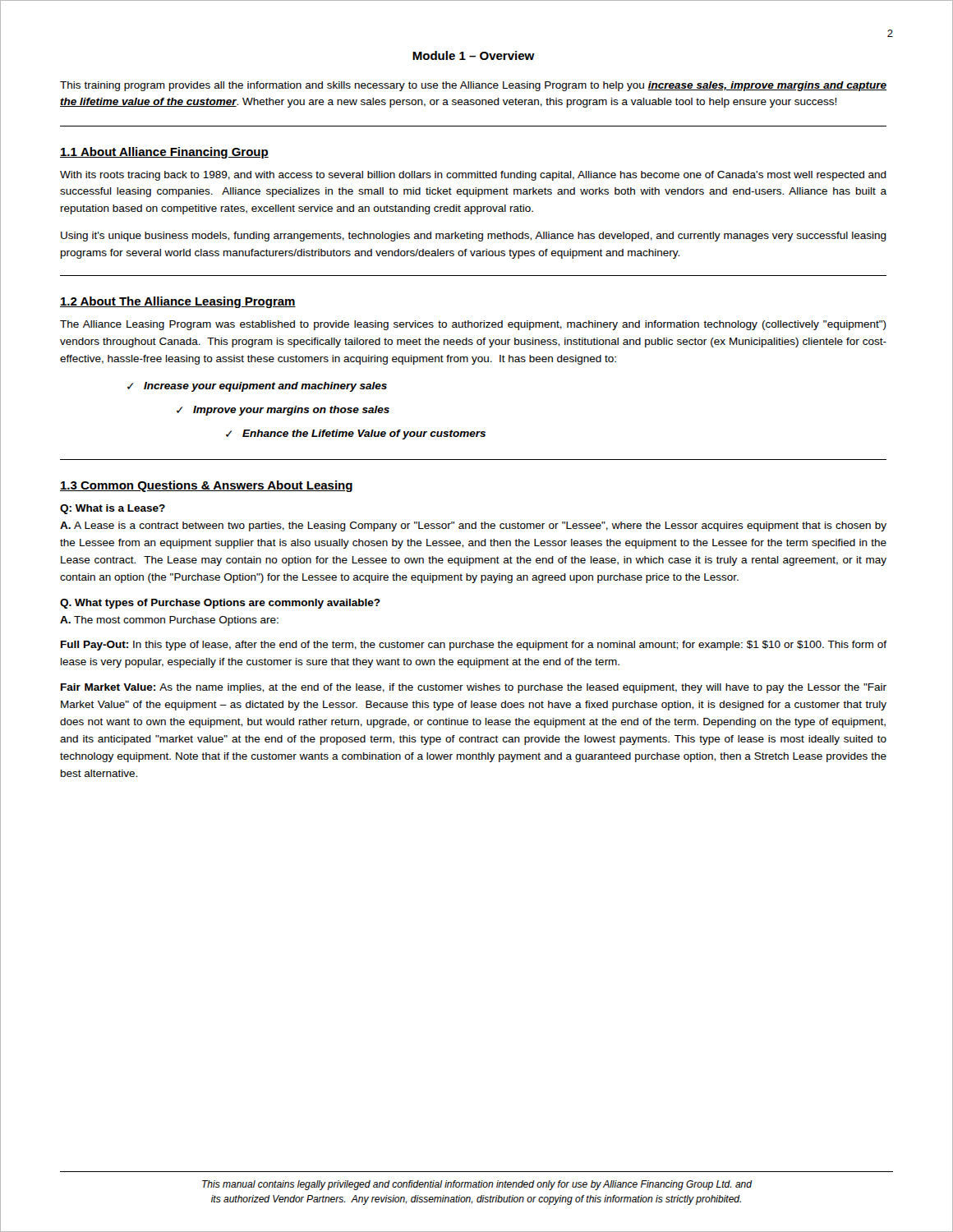The image size is (953, 1232).
Task: Click on the section header that reads "1.3 Common Questions & Answers About"
Action: point(206,485)
